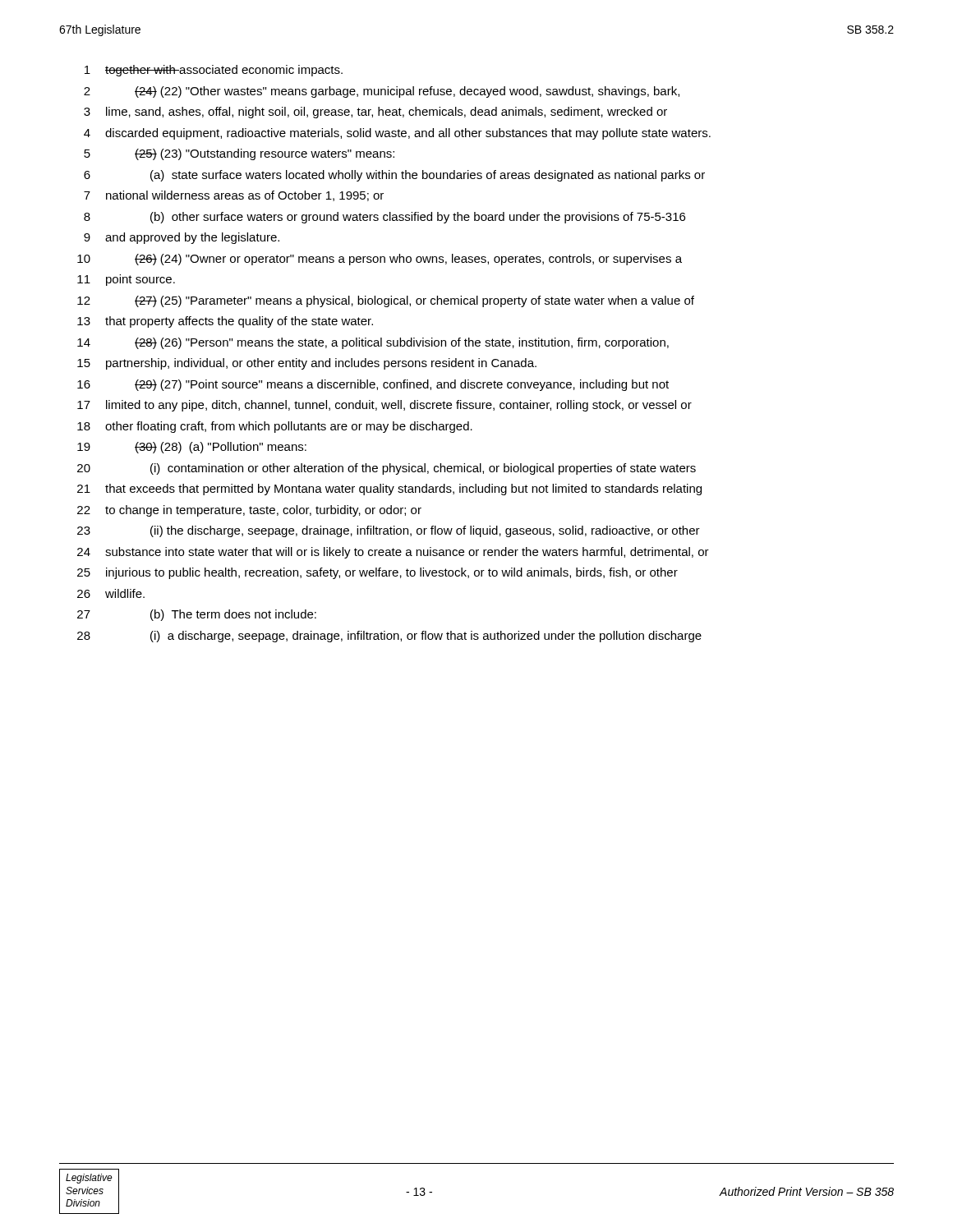Find the list item that reads "15 partnership, individual, or other entity and includes"

point(476,363)
